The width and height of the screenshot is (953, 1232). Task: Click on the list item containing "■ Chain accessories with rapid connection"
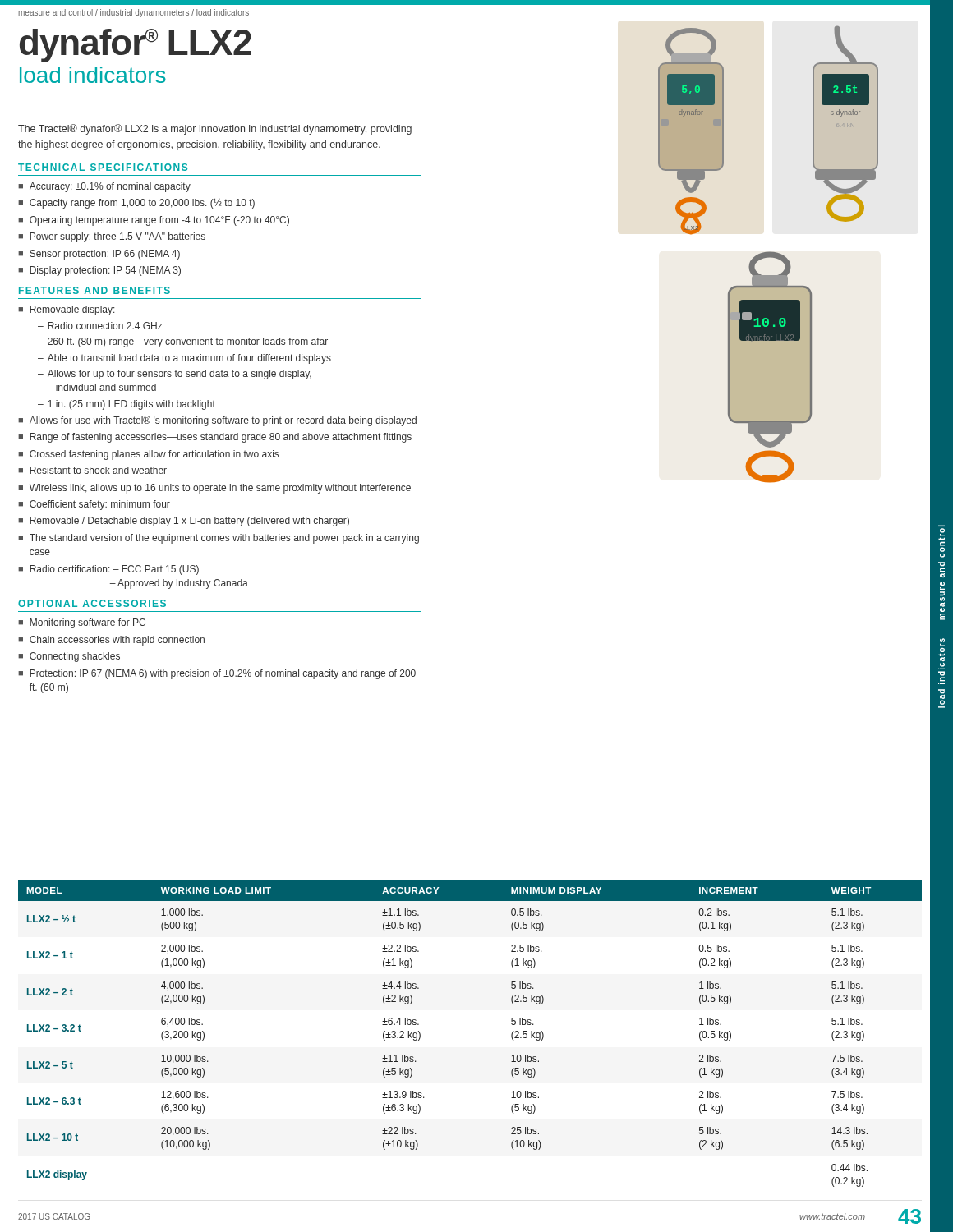coord(112,640)
